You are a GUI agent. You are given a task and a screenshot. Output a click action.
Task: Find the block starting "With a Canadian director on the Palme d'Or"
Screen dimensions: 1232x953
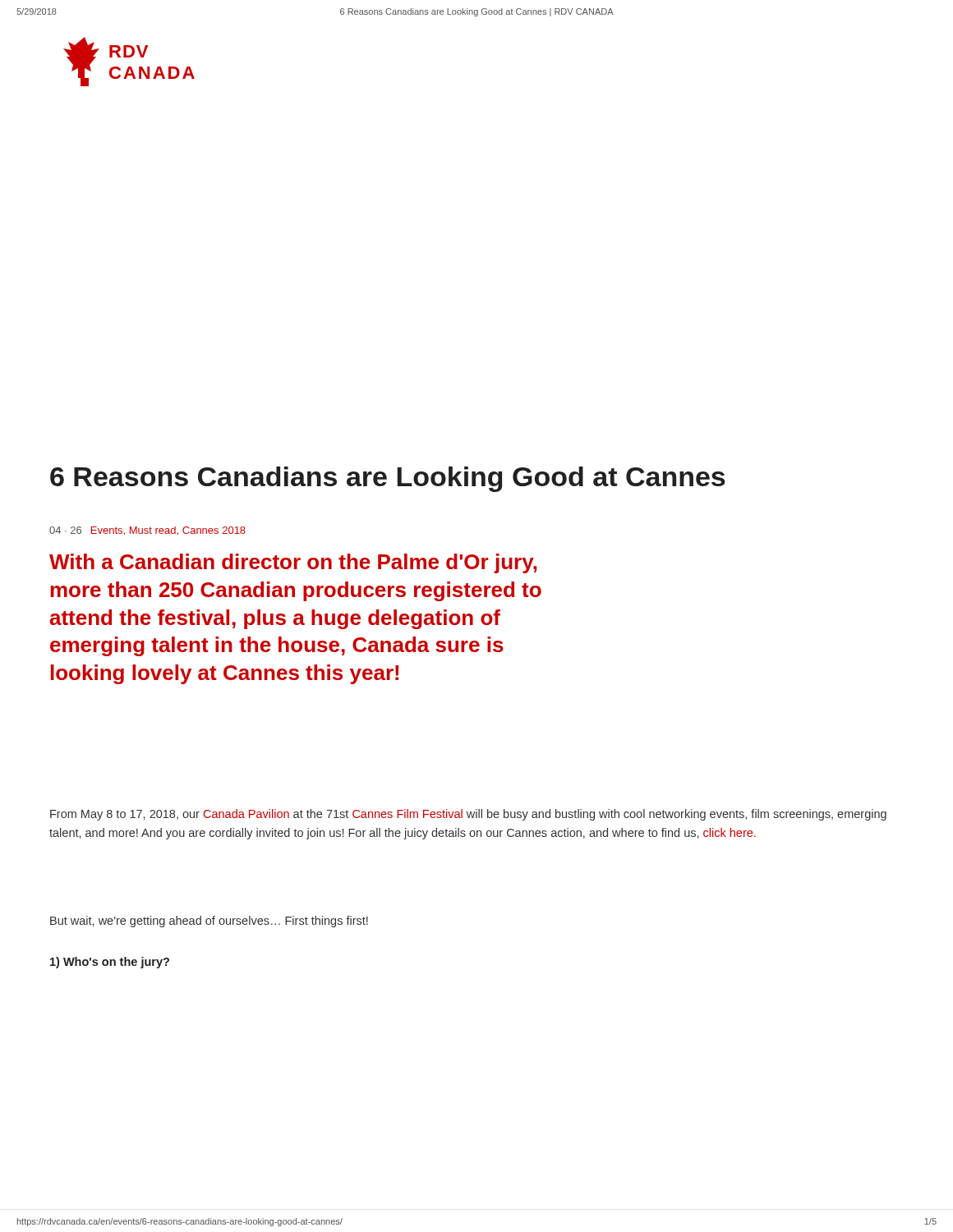click(x=476, y=618)
